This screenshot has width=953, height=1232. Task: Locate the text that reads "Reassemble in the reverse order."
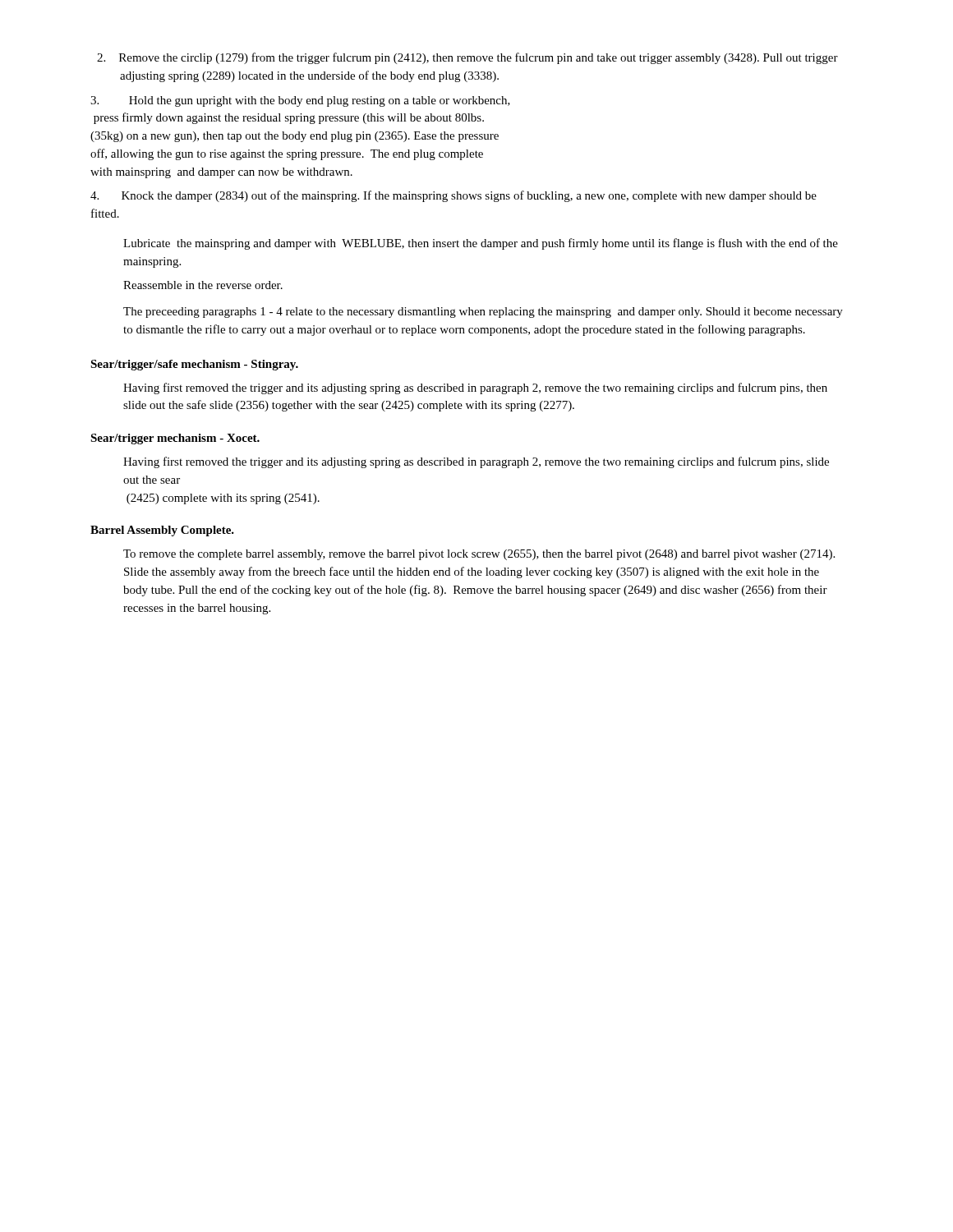click(203, 285)
